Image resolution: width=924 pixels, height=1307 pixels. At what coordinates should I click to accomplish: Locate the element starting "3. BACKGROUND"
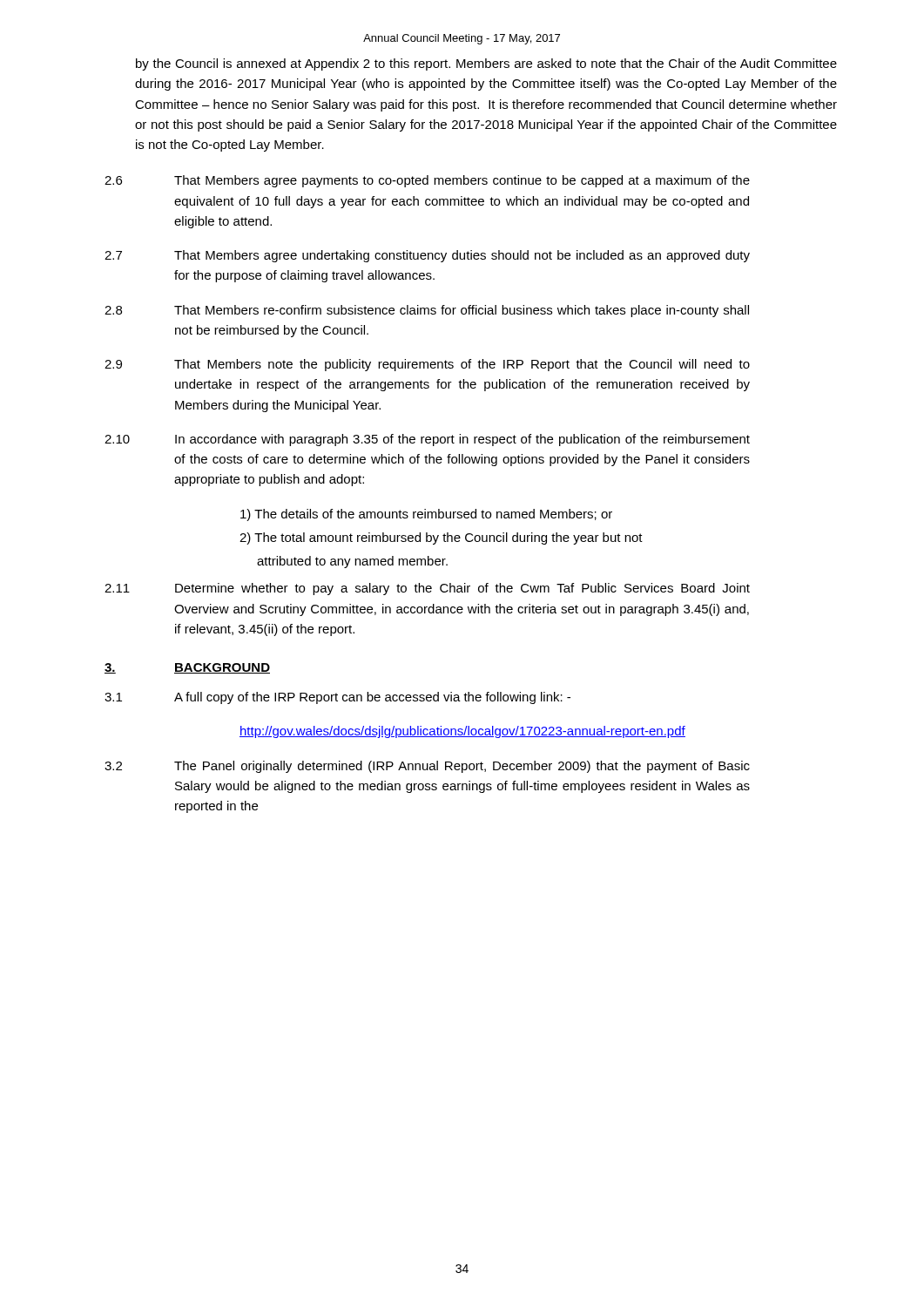click(x=187, y=667)
